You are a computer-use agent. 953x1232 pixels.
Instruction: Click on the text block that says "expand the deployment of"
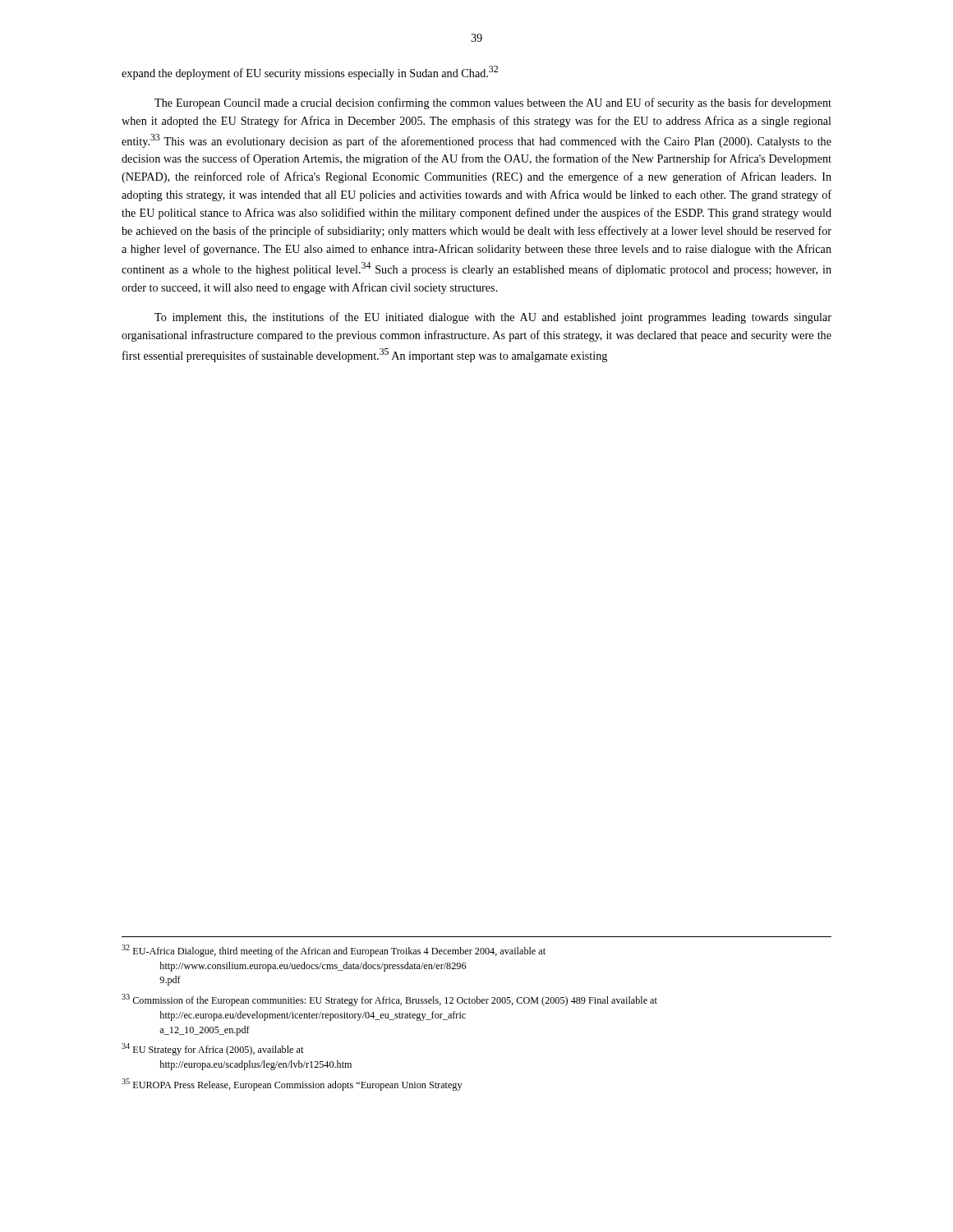pyautogui.click(x=476, y=72)
